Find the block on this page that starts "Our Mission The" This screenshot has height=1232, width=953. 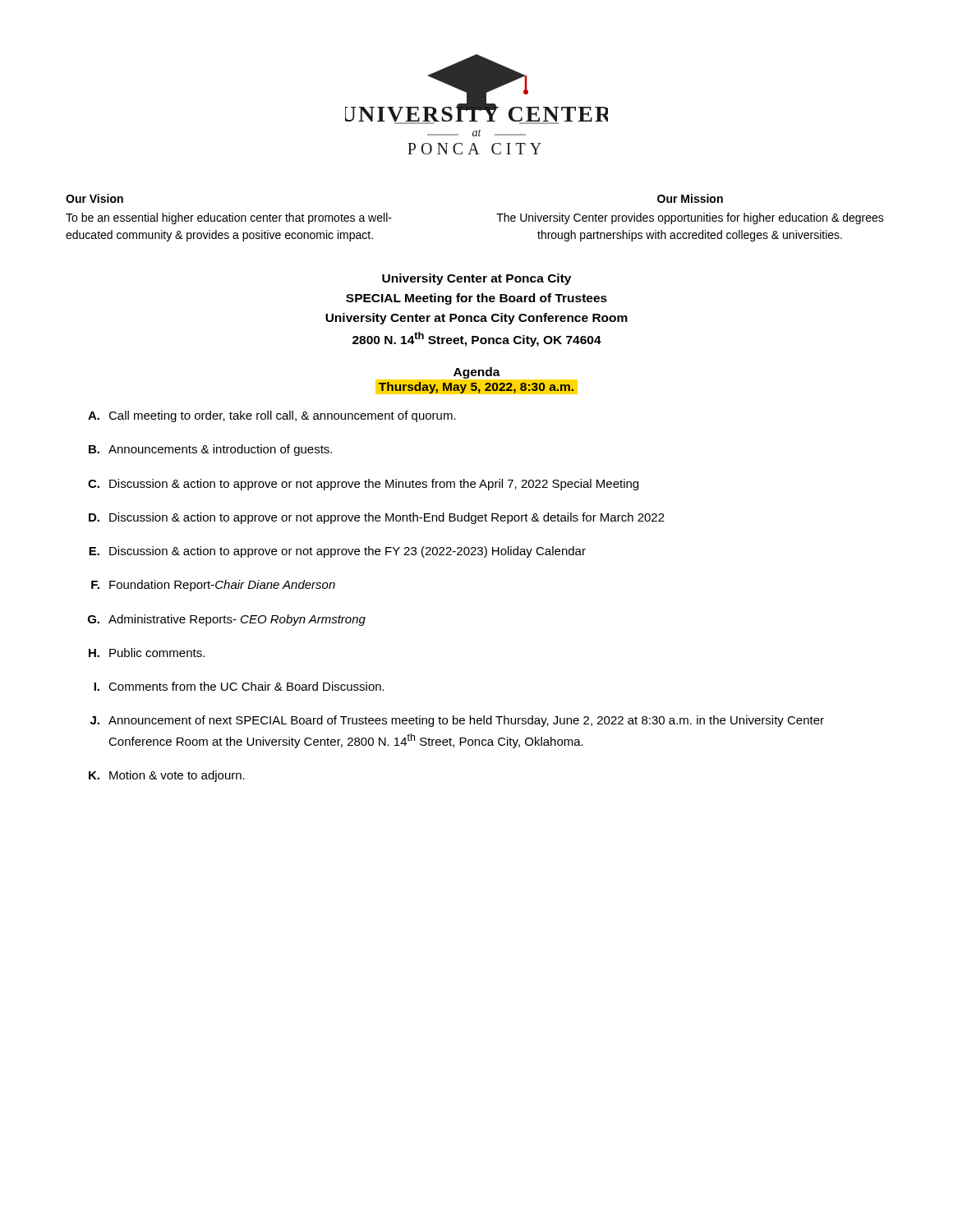point(690,216)
